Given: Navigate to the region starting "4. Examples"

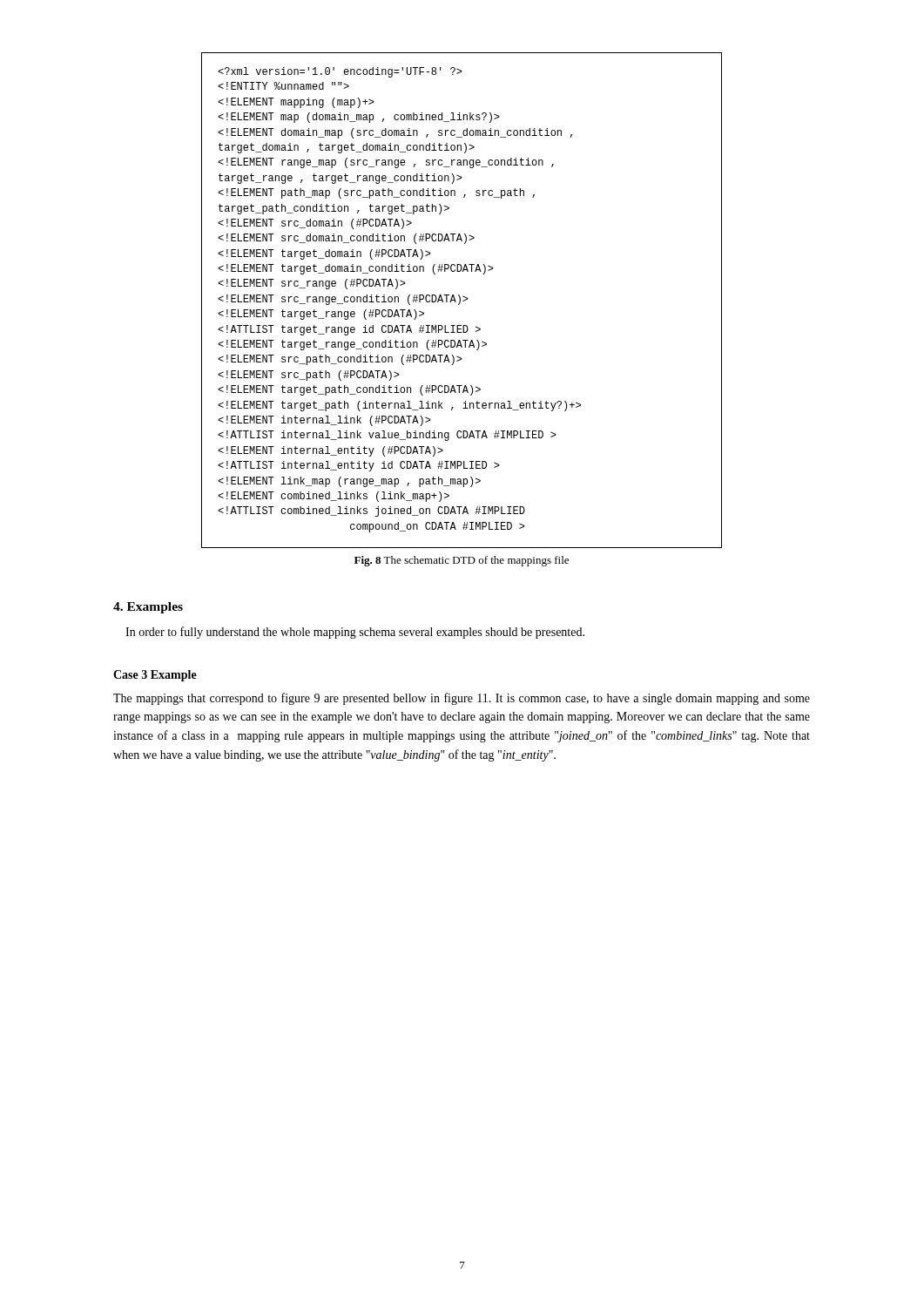Looking at the screenshot, I should point(148,606).
